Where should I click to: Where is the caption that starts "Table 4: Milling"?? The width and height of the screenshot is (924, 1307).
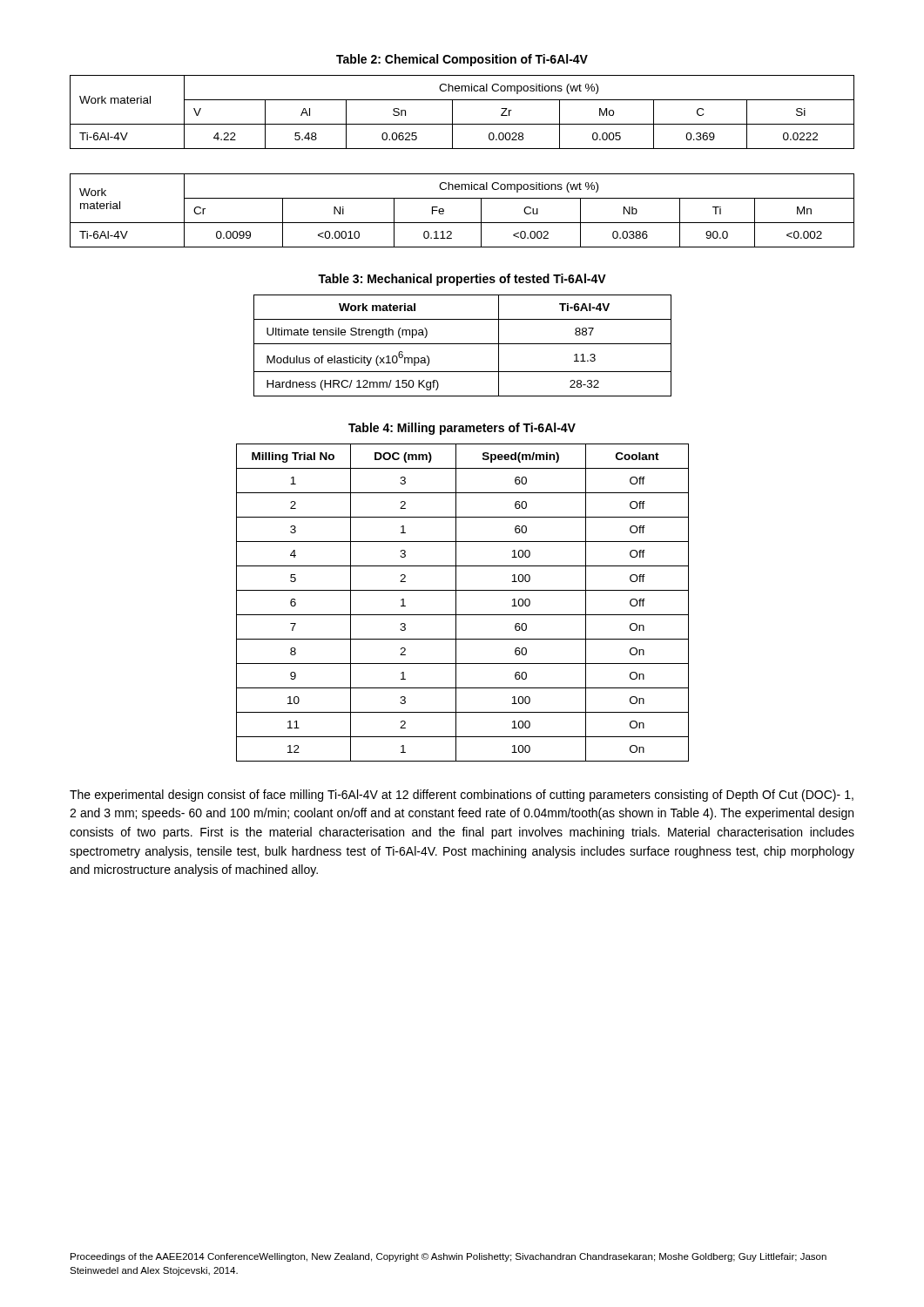pyautogui.click(x=462, y=427)
